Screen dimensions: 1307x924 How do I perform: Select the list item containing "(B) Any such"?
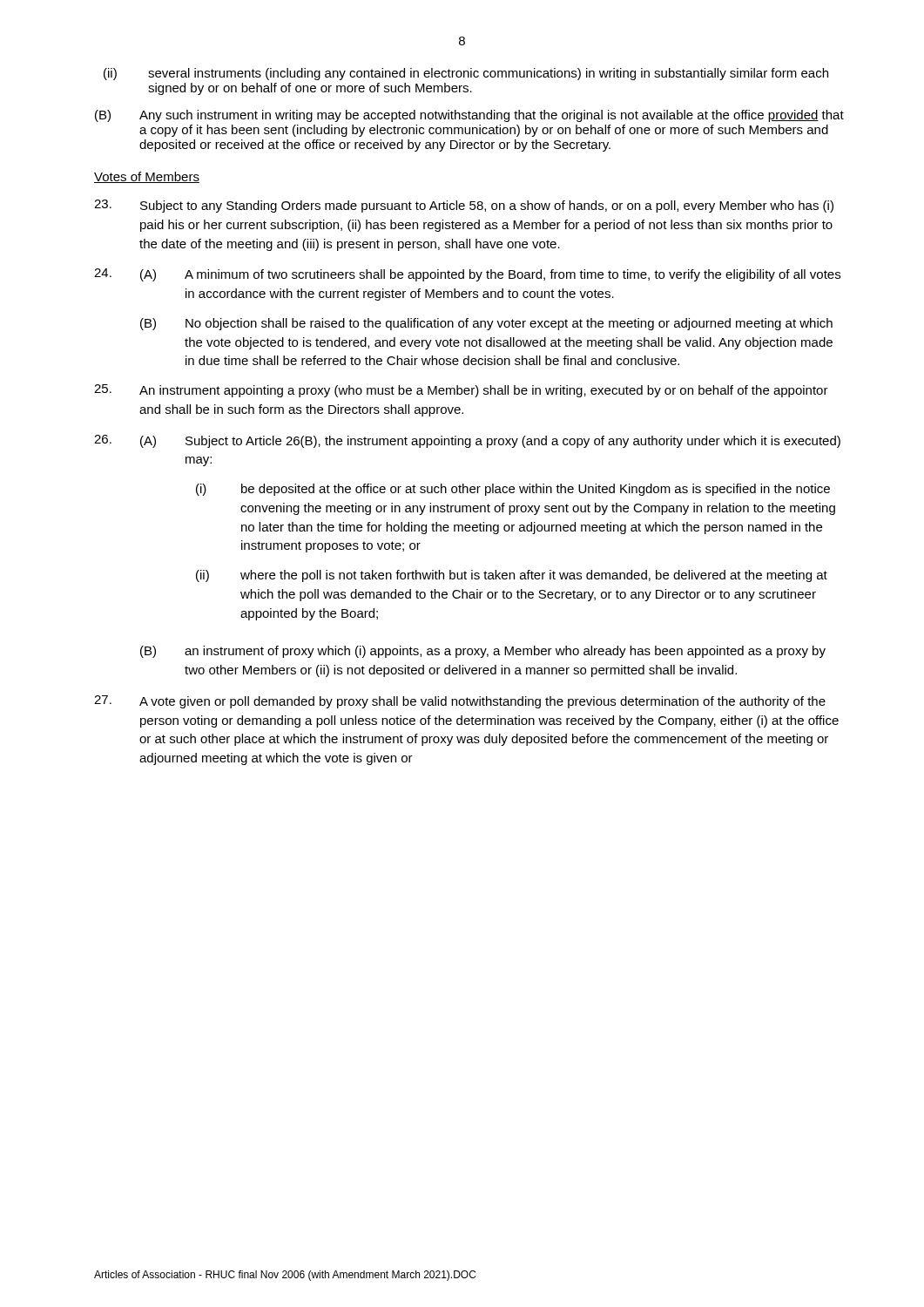pyautogui.click(x=470, y=129)
